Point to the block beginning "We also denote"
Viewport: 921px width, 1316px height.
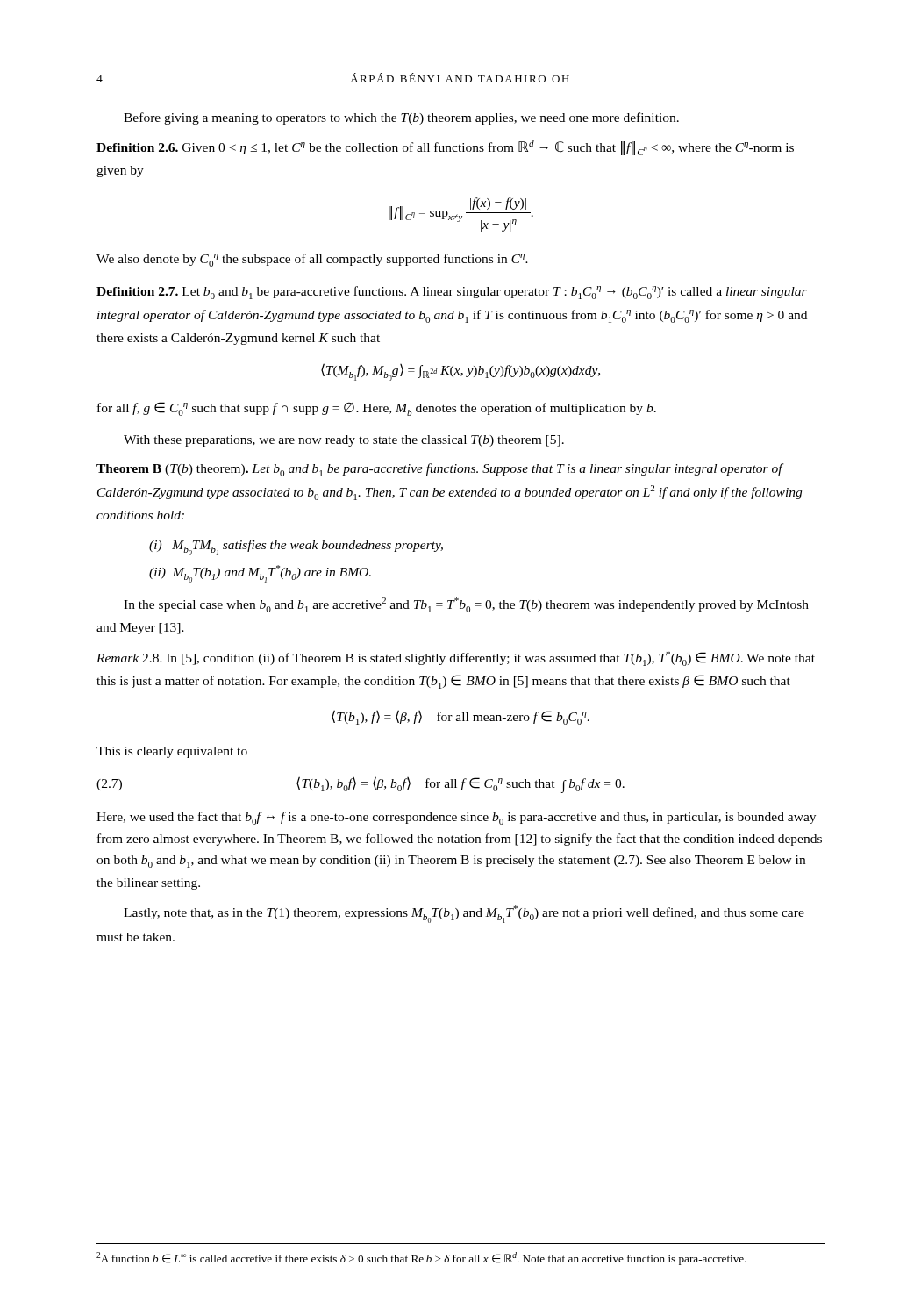460,259
